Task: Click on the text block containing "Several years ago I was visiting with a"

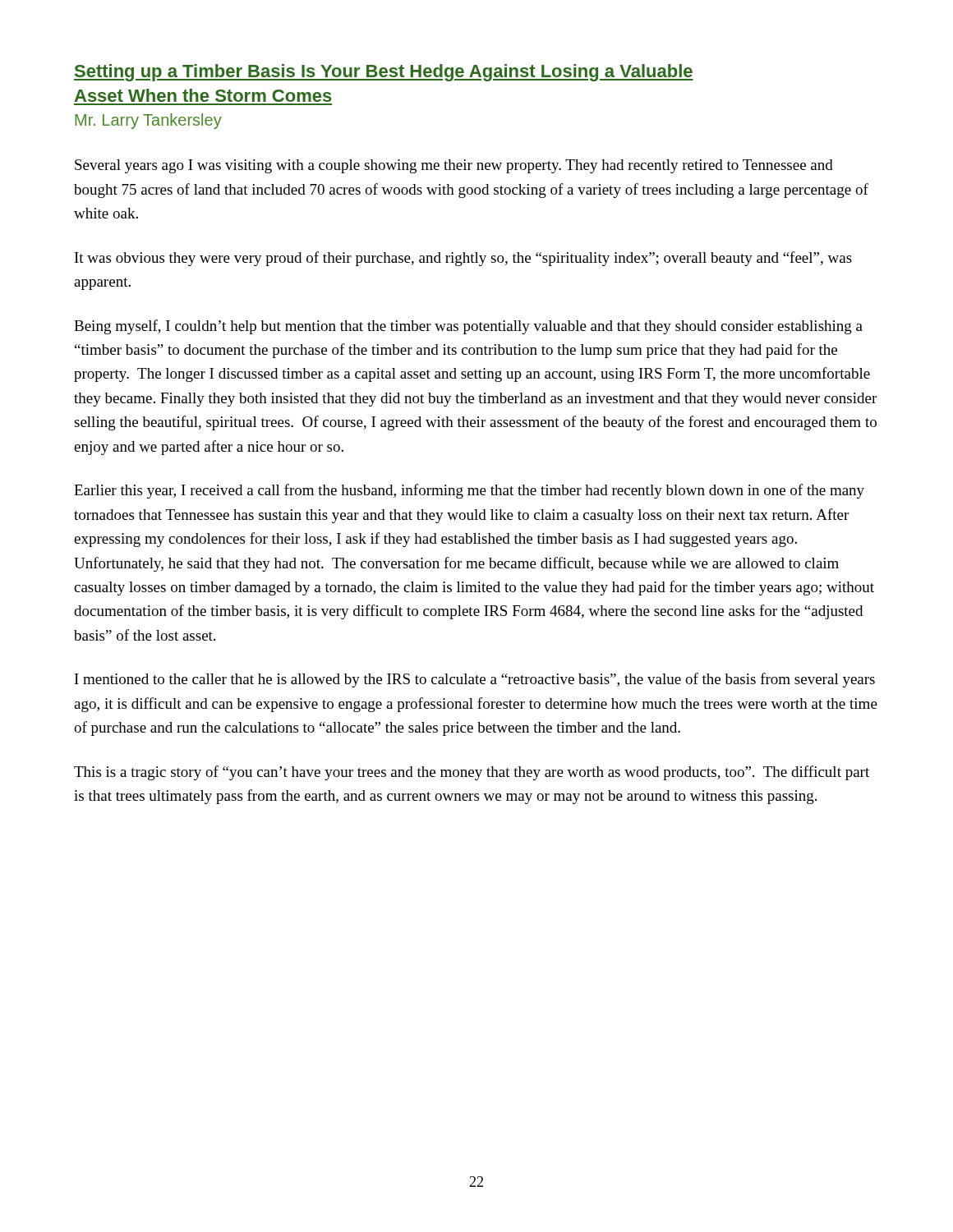Action: pos(471,189)
